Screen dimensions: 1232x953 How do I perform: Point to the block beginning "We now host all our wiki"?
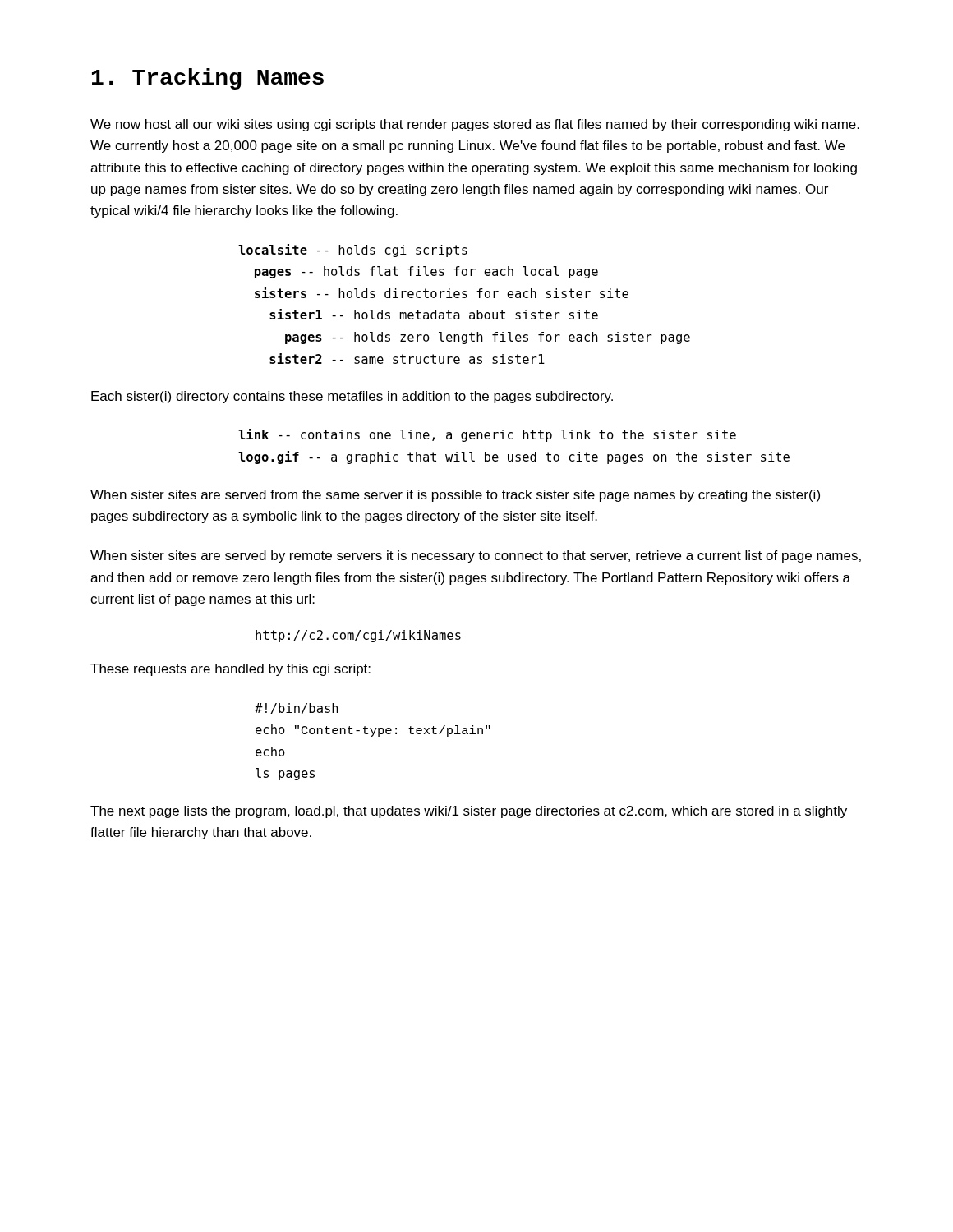(475, 168)
